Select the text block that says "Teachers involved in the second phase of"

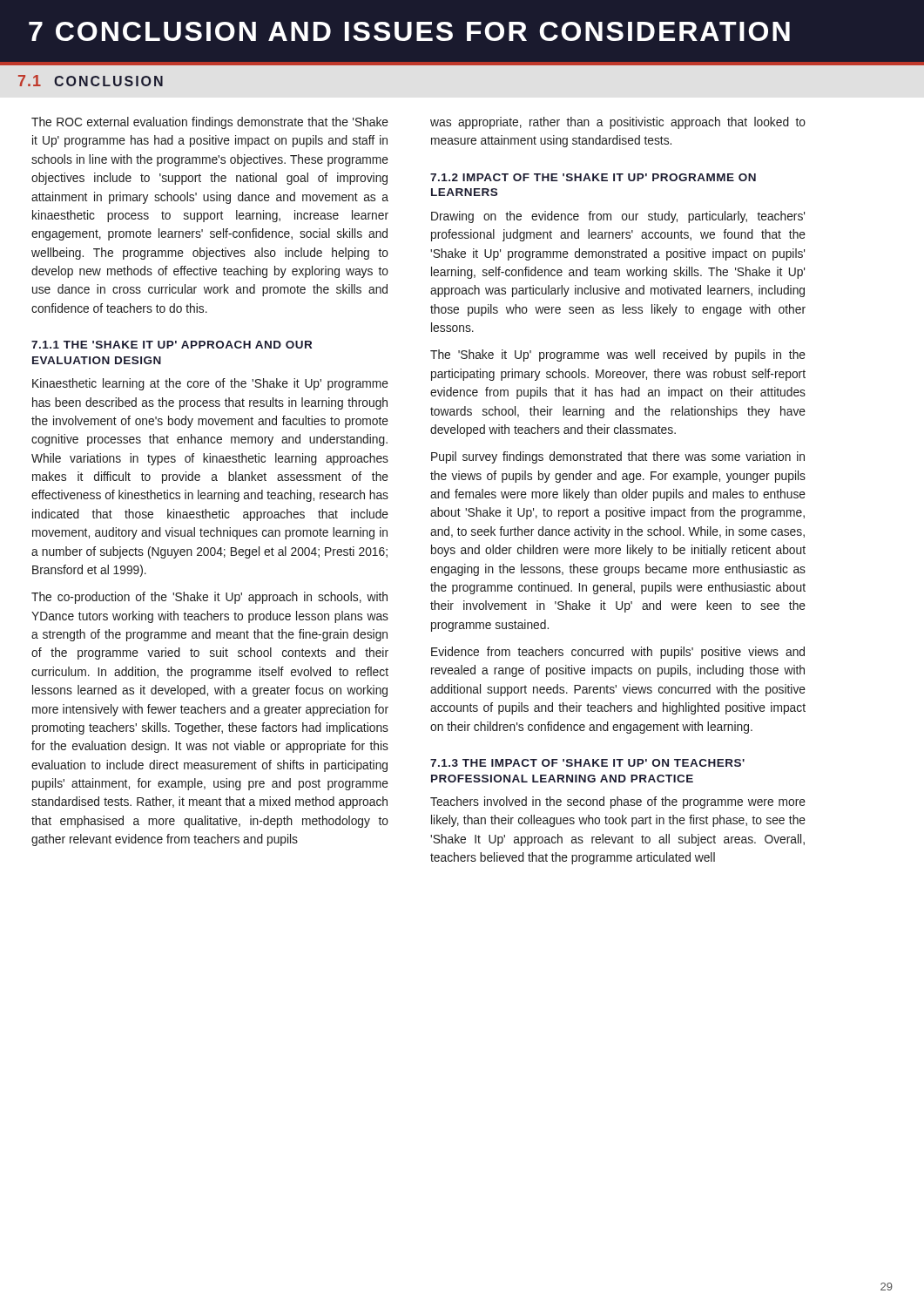click(x=618, y=830)
